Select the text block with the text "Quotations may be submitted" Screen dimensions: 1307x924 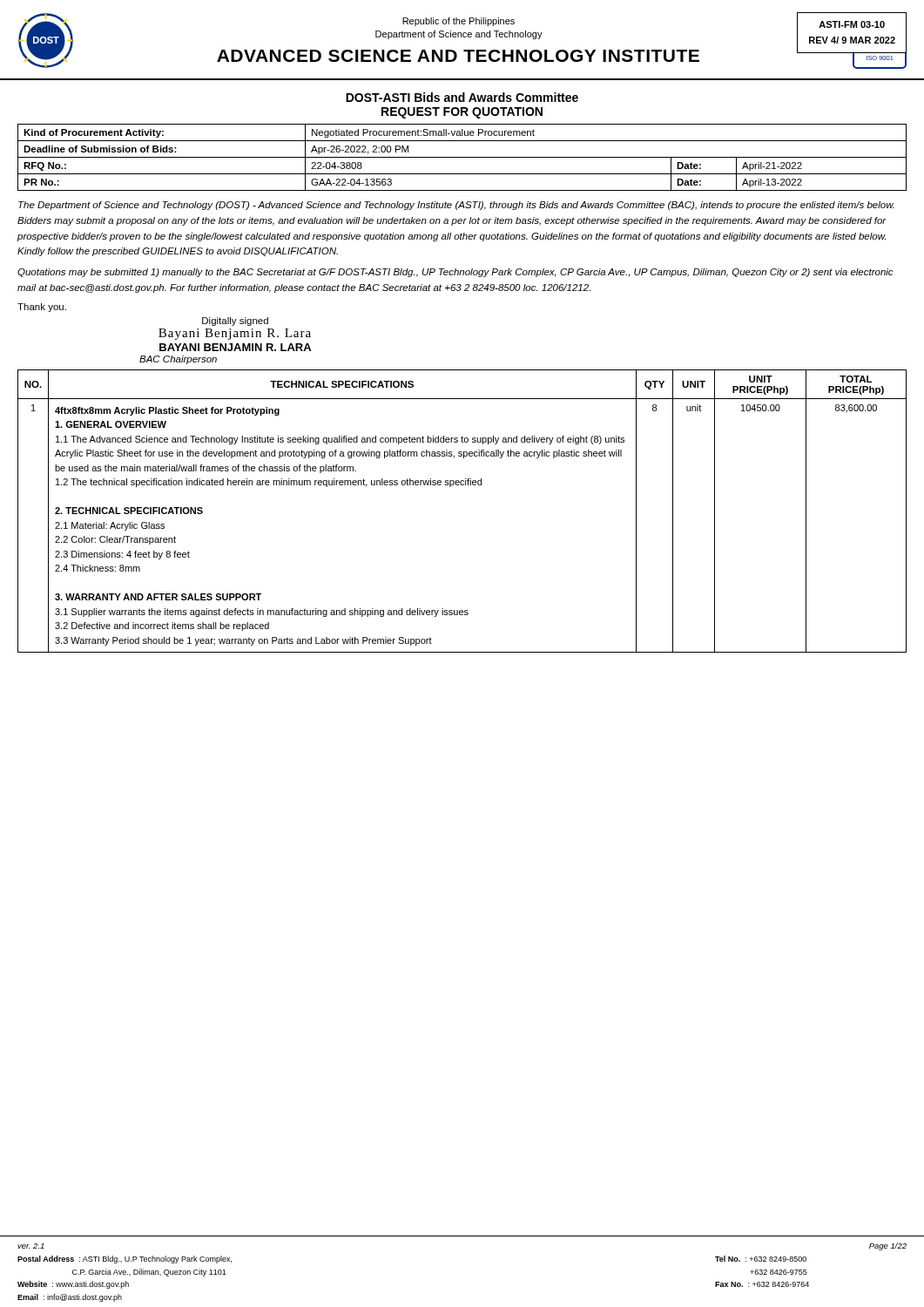coord(455,280)
